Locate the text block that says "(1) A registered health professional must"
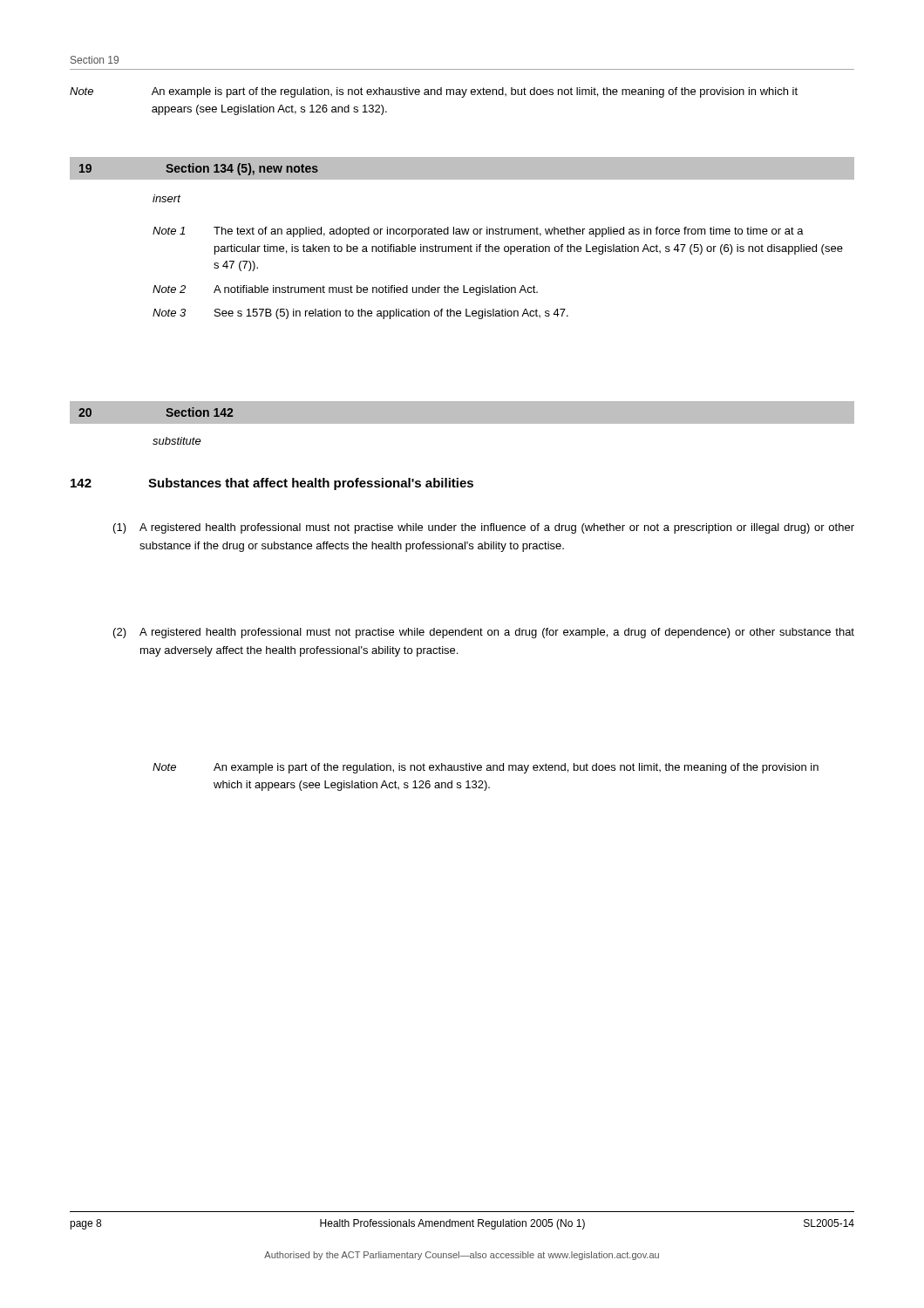This screenshot has height=1308, width=924. click(x=462, y=537)
